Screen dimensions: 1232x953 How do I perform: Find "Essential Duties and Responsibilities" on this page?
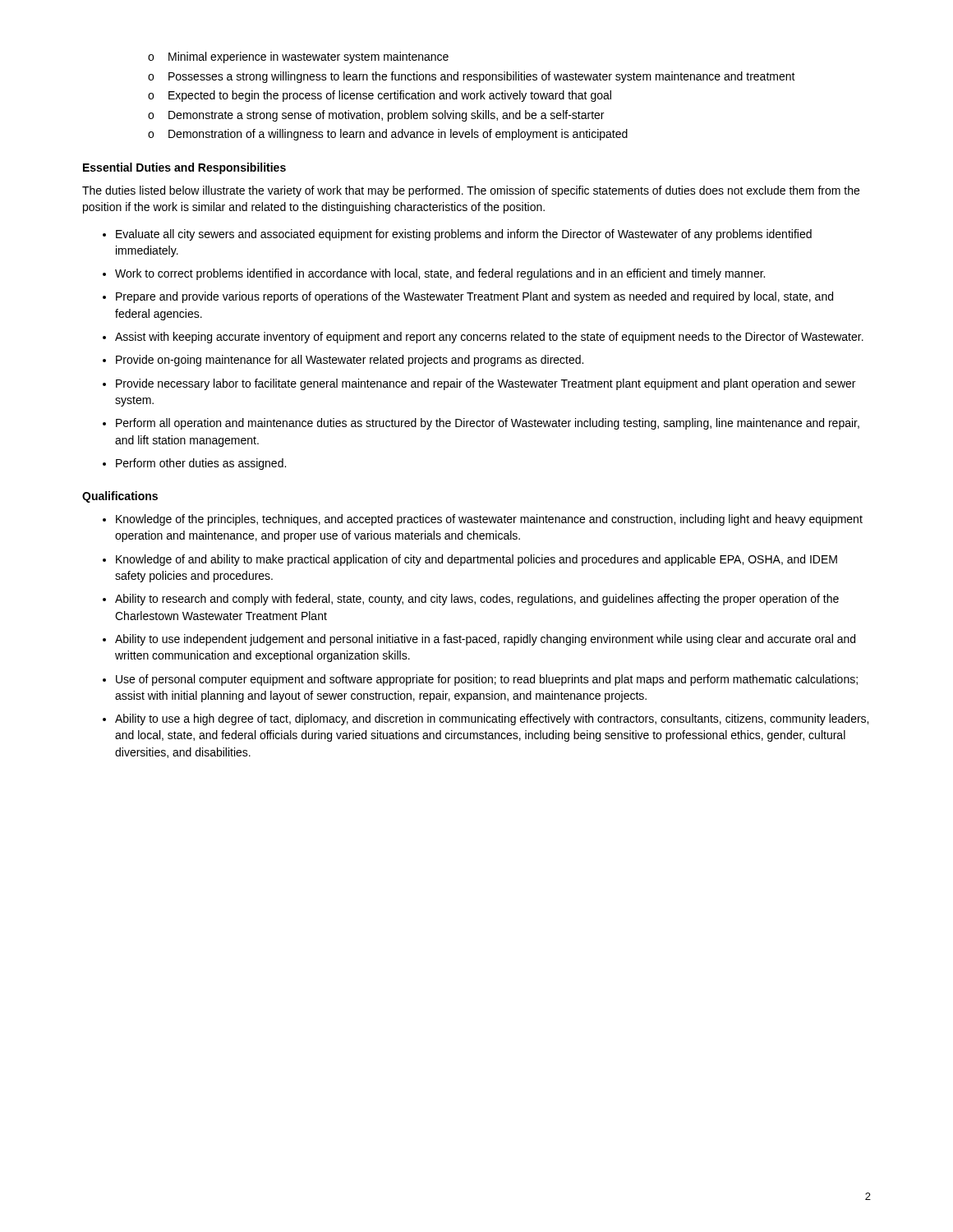[184, 167]
